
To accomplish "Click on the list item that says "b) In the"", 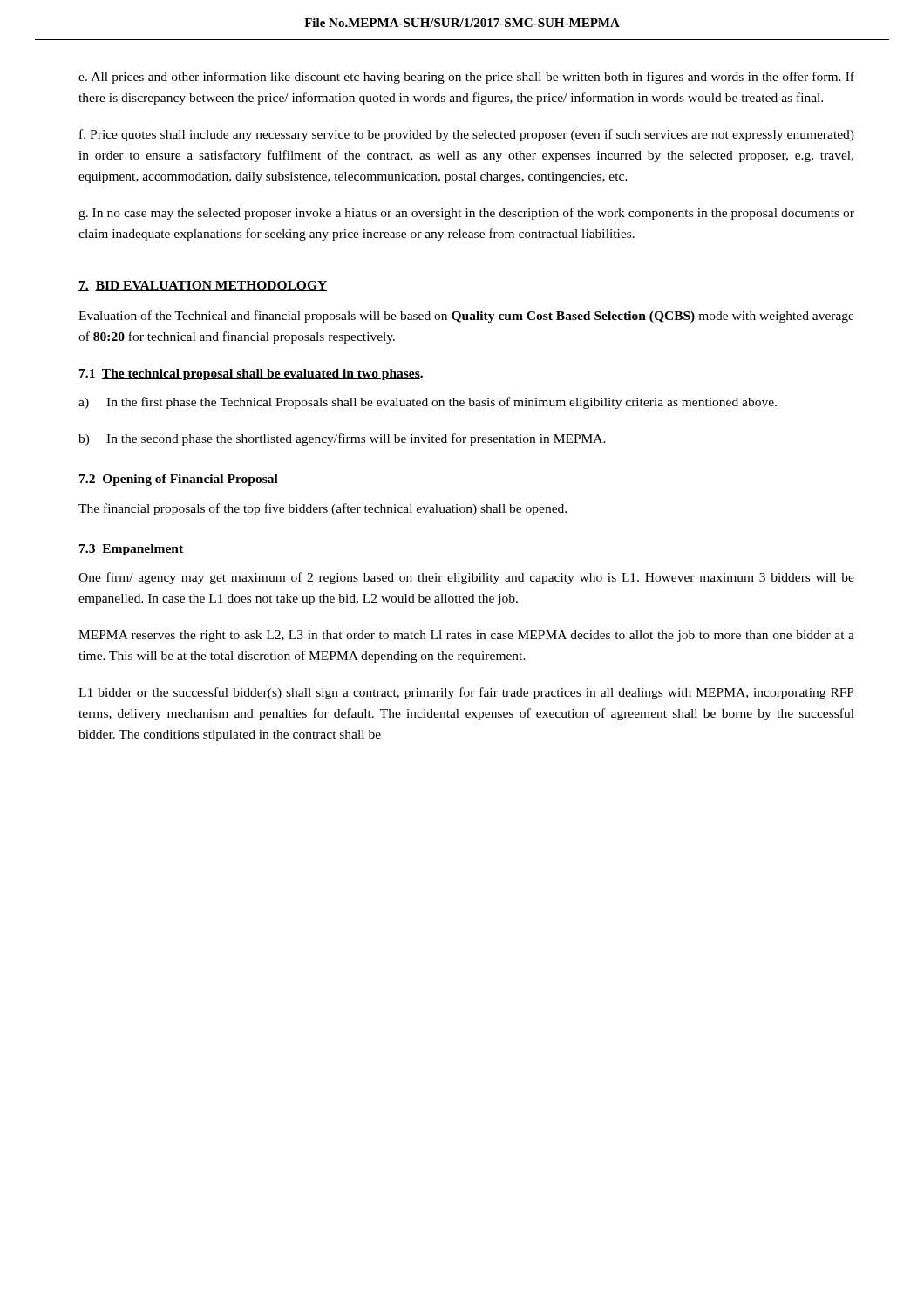I will (x=466, y=439).
